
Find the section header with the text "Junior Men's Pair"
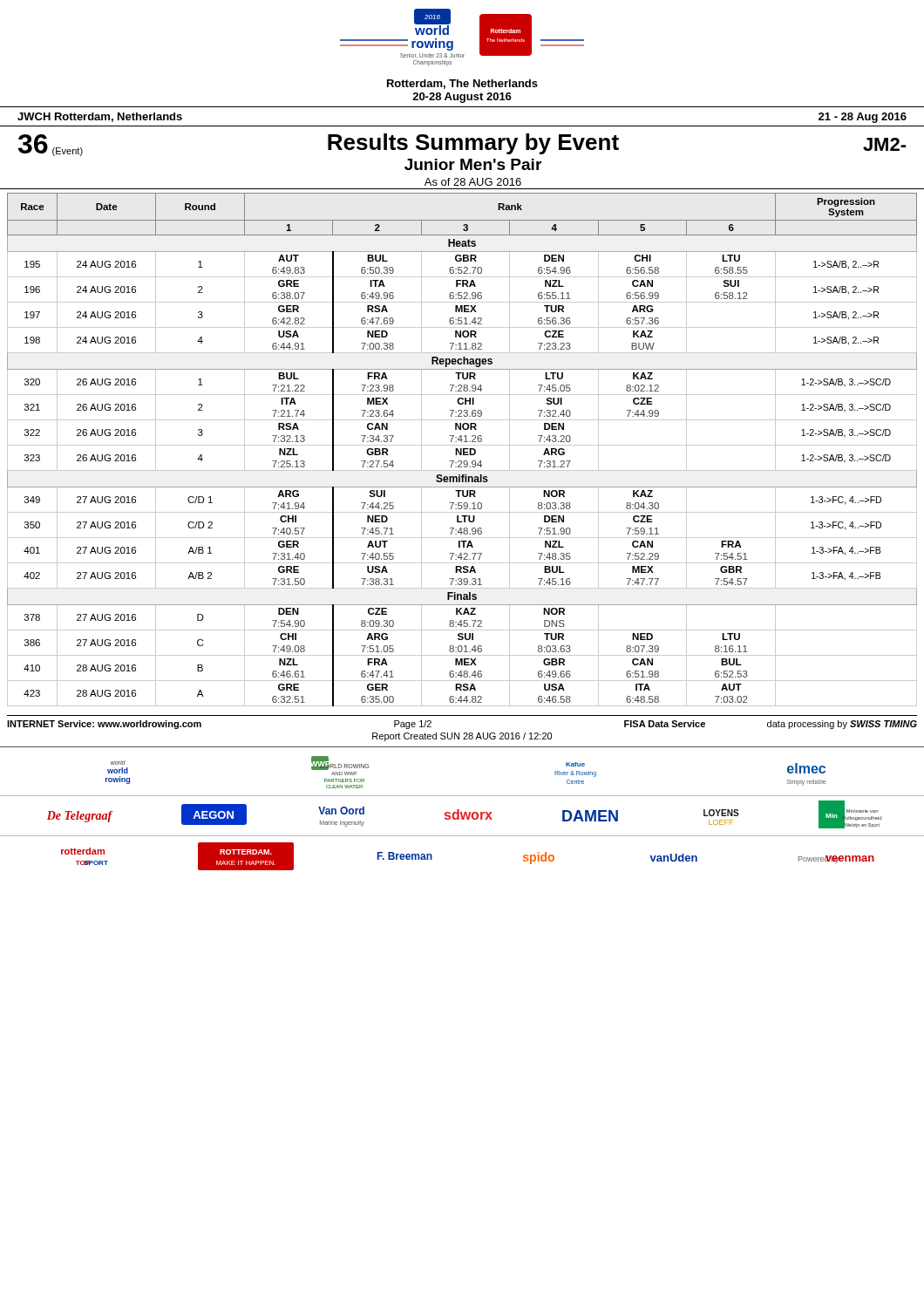coord(473,164)
